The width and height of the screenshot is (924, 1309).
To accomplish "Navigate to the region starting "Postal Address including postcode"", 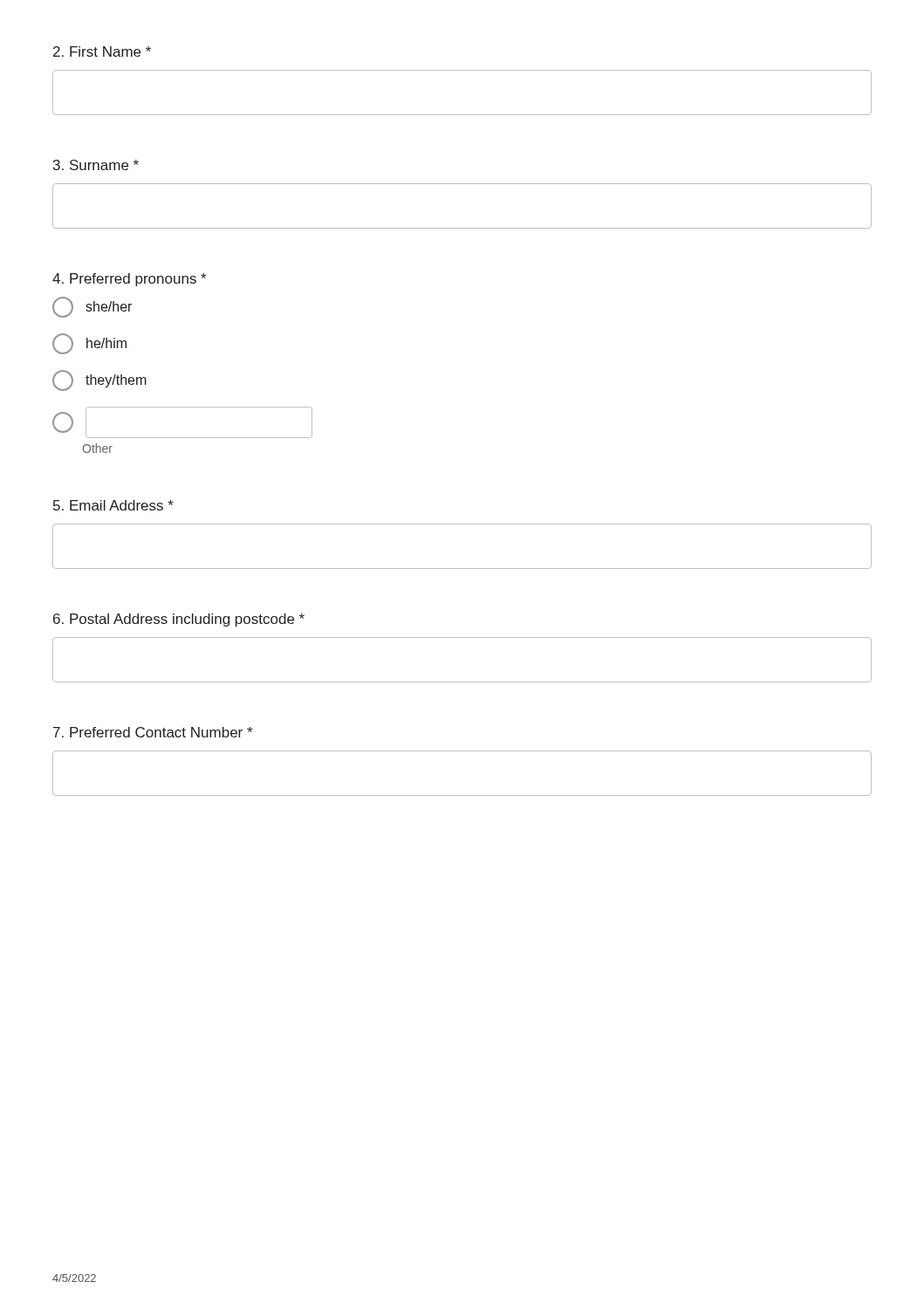I will (462, 647).
